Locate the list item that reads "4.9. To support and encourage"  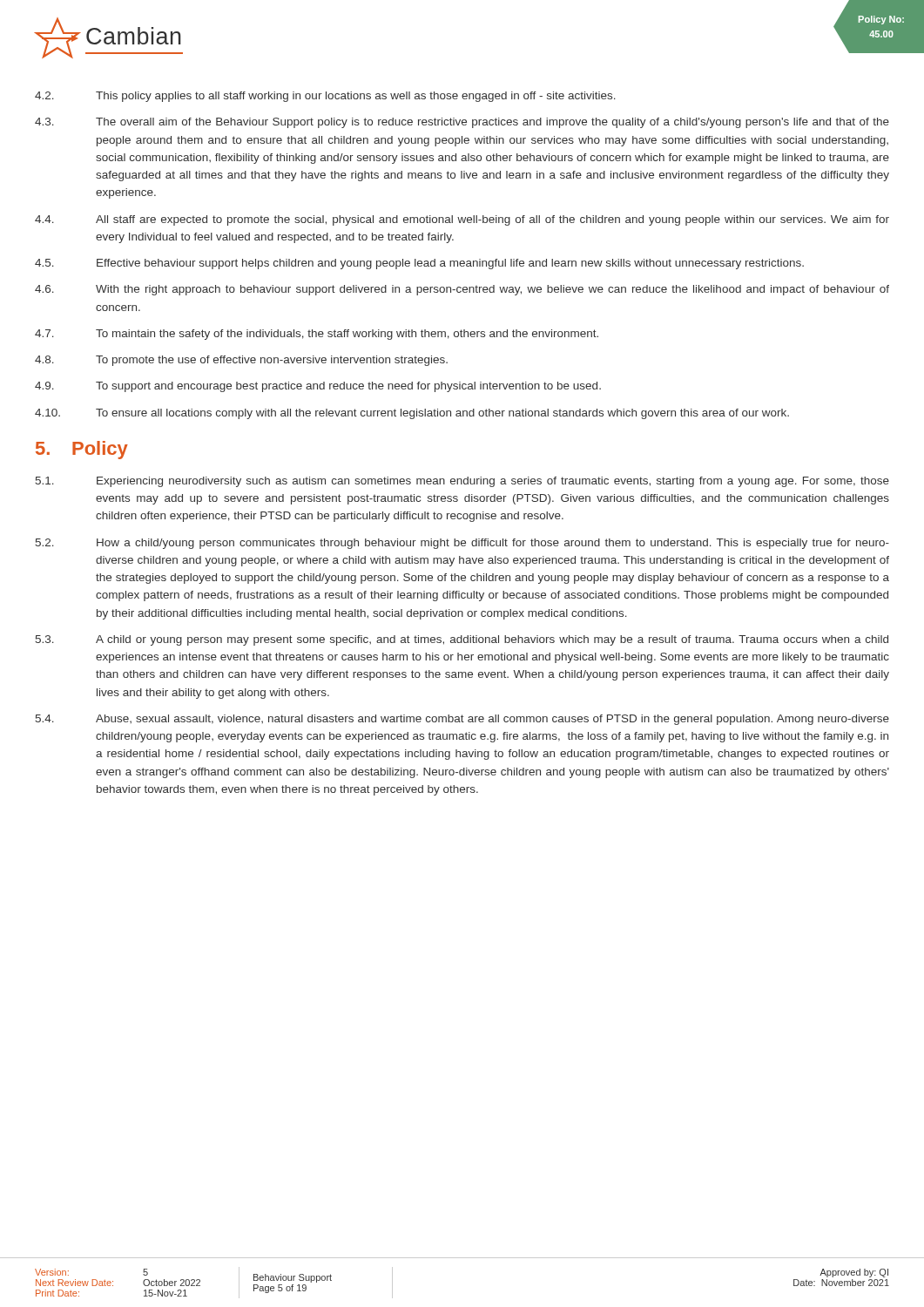462,386
